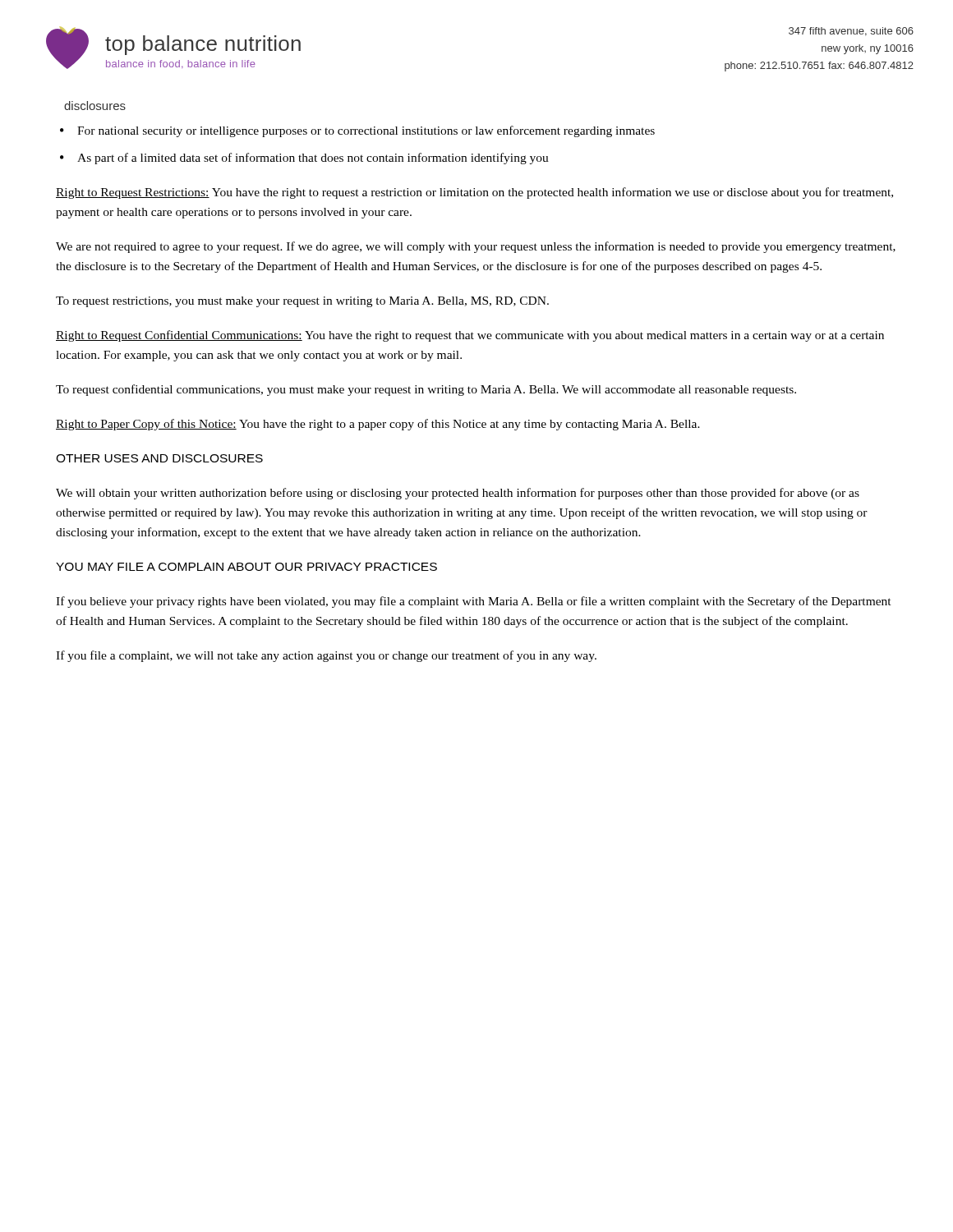
Task: Select the text block that says "We are not required to agree"
Action: (x=476, y=255)
